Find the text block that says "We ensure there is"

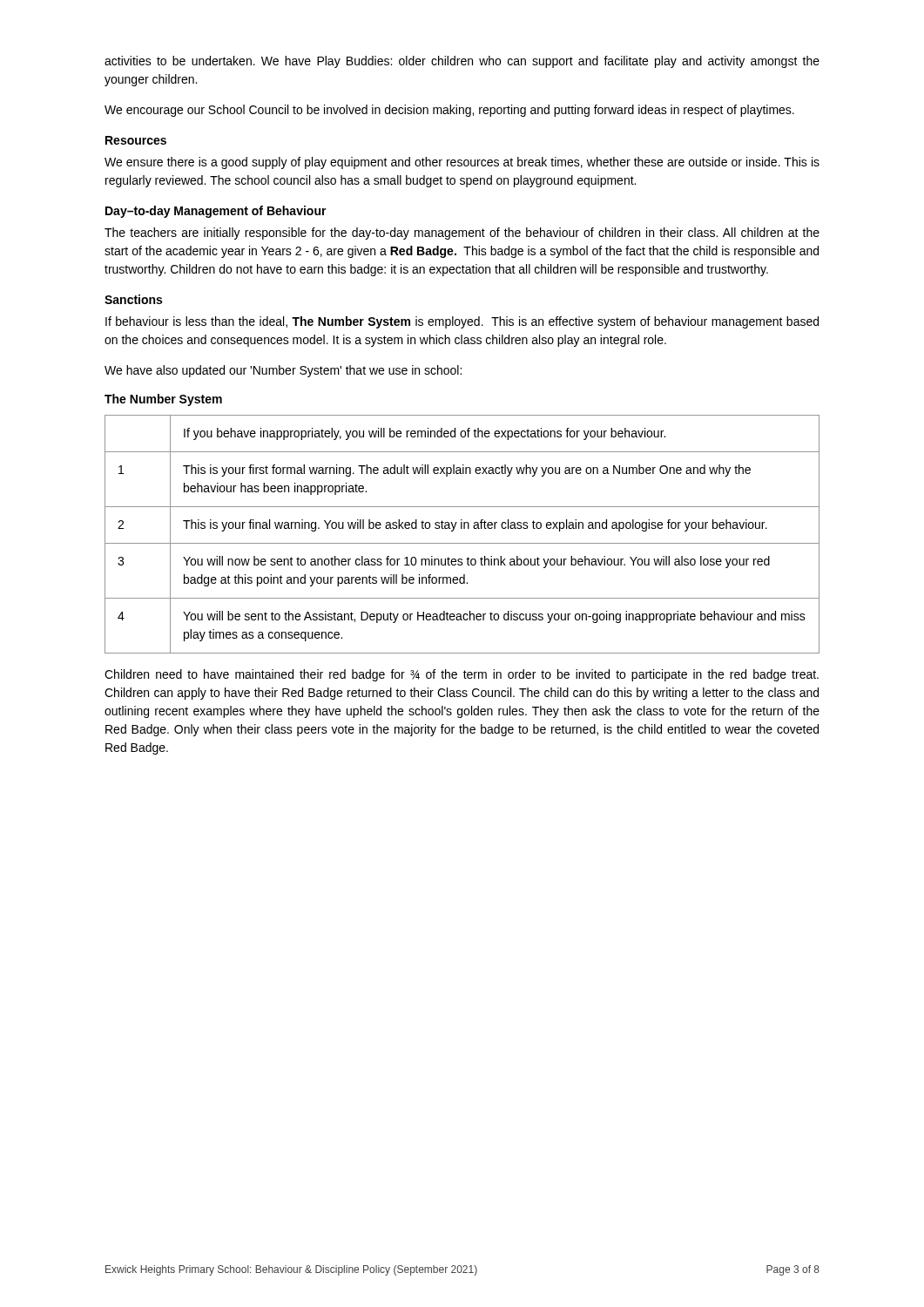point(462,172)
